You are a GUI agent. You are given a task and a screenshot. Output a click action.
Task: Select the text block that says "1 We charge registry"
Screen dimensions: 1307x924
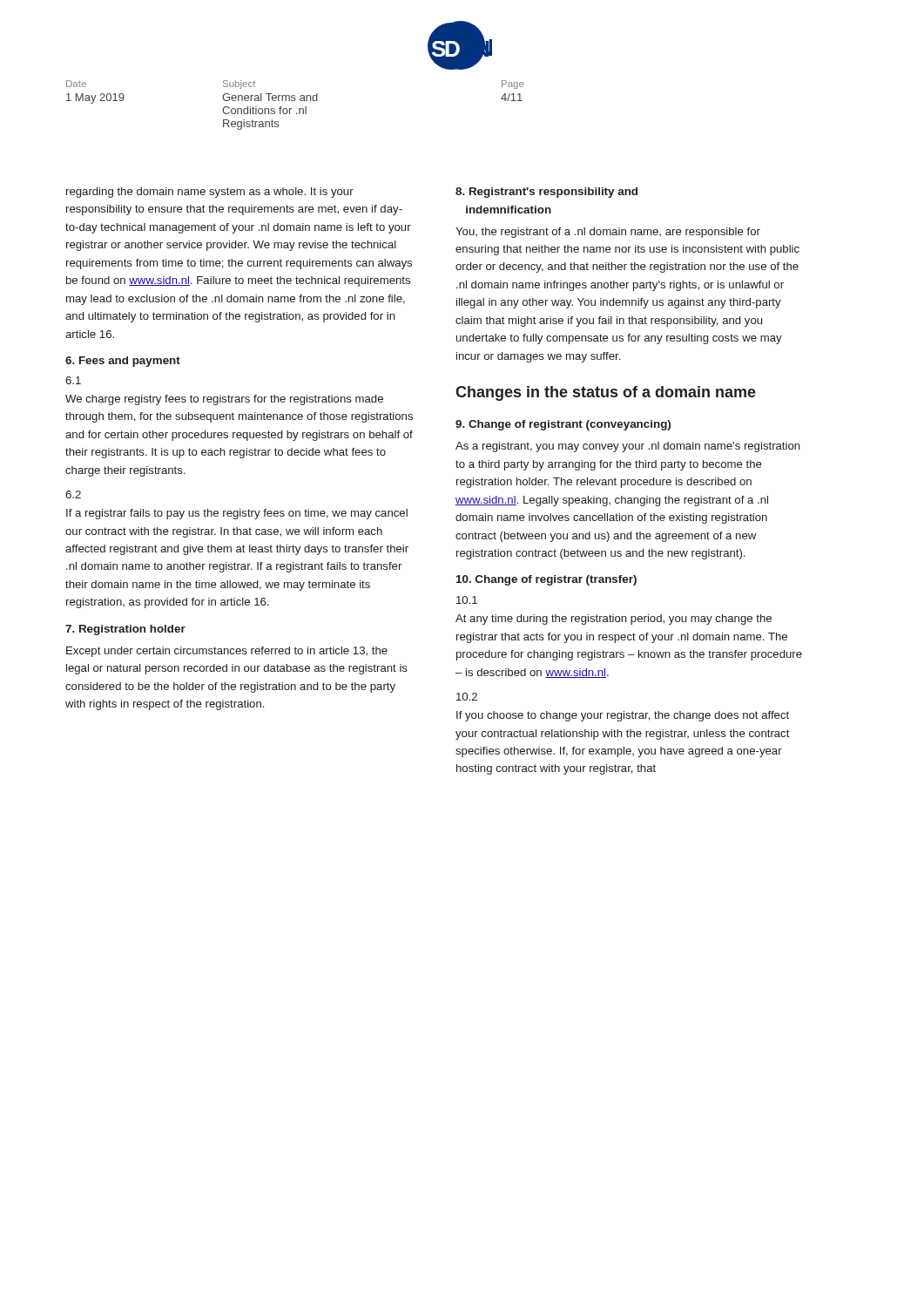point(240,426)
